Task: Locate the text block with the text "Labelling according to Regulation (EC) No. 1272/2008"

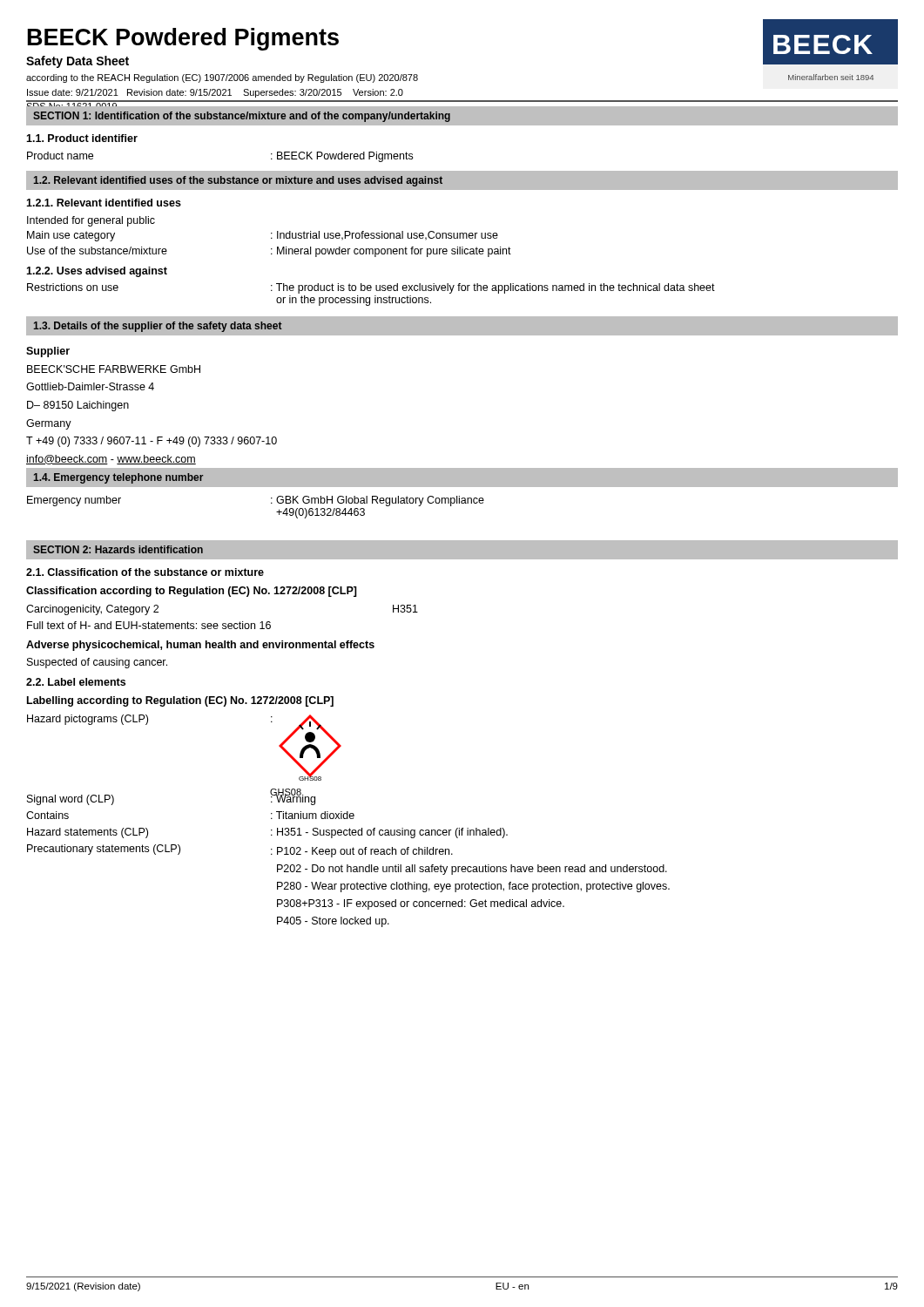Action: 180,701
